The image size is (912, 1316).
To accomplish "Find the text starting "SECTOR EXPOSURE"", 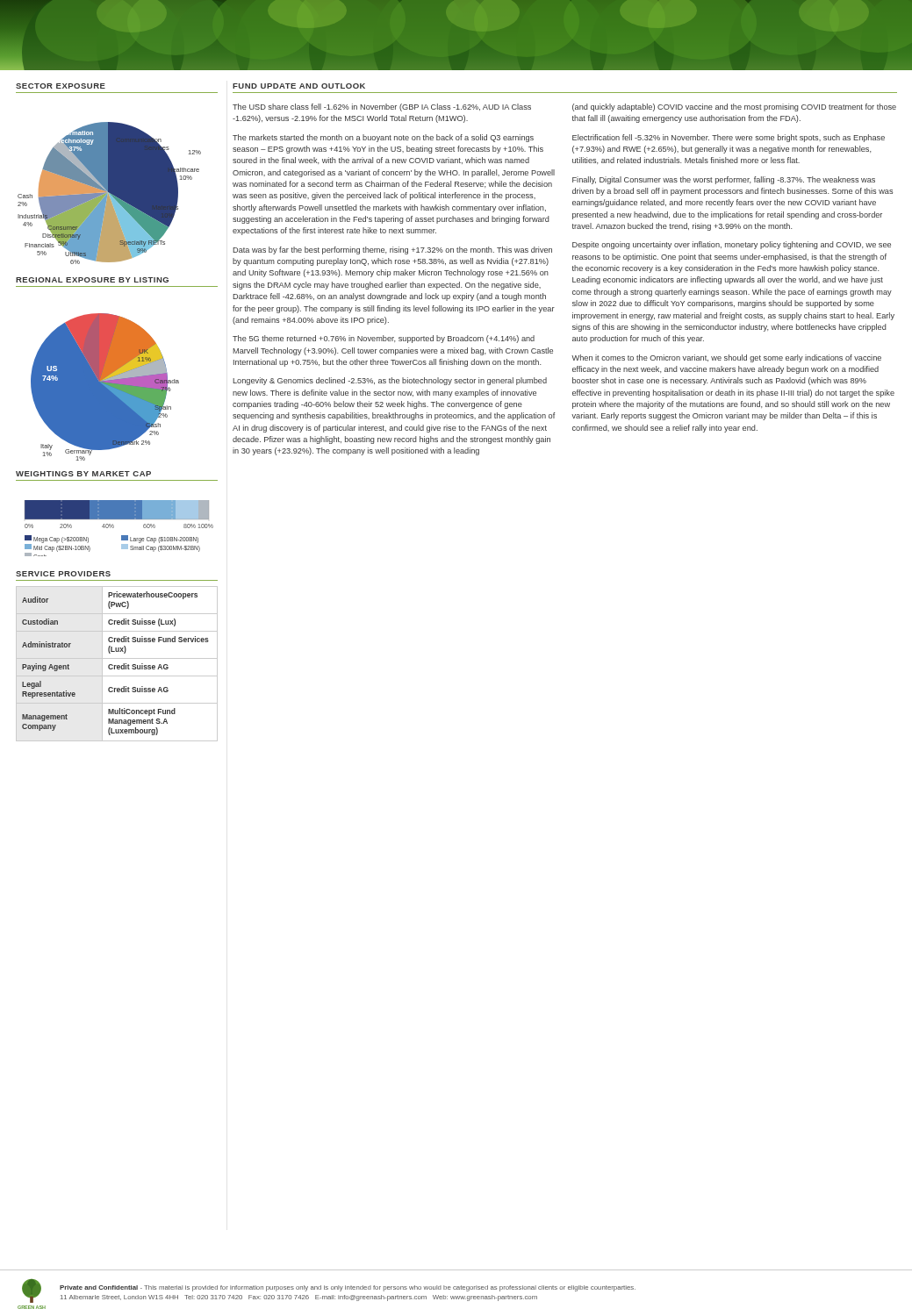I will pos(61,86).
